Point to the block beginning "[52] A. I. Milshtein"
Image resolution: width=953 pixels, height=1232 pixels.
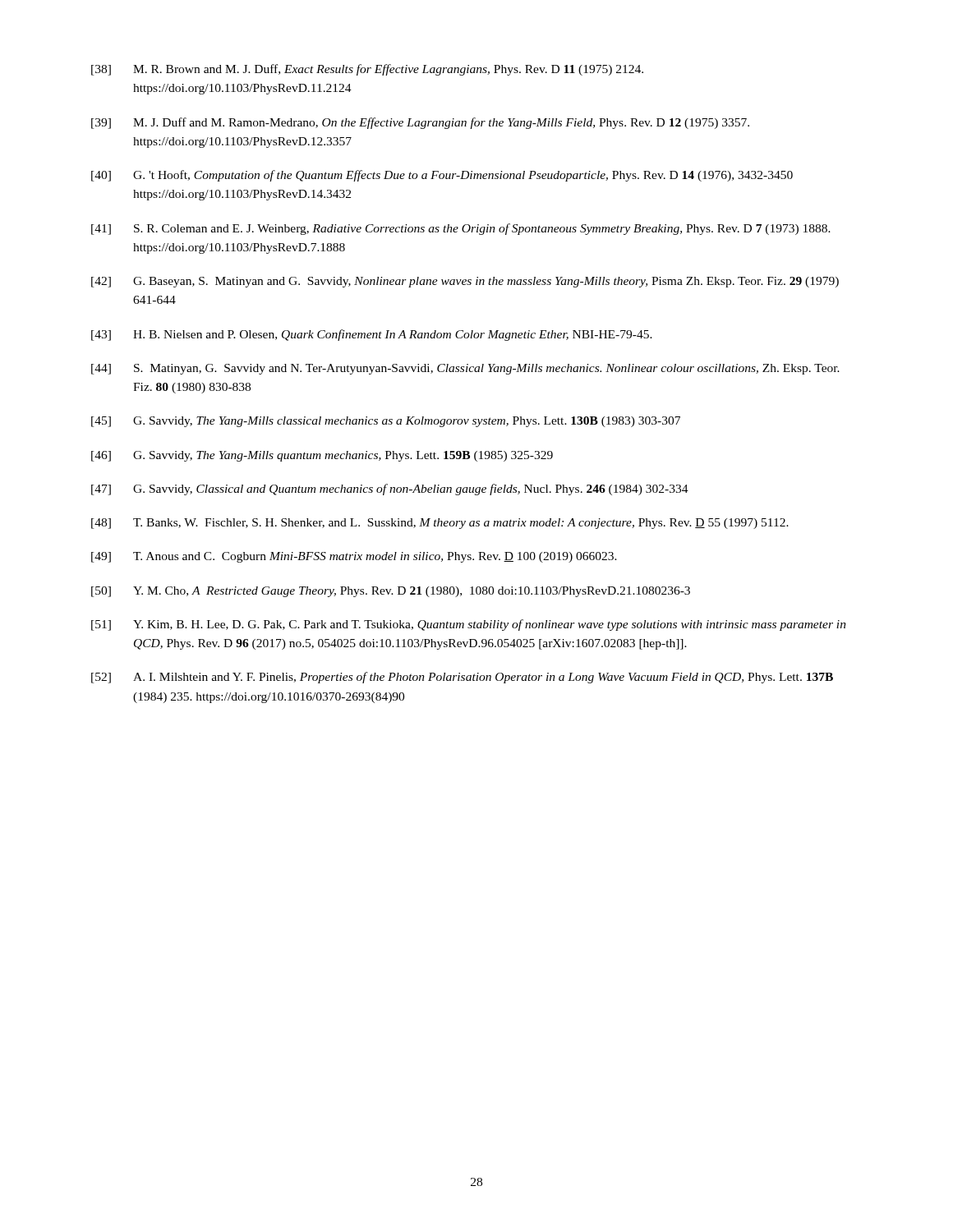click(476, 686)
